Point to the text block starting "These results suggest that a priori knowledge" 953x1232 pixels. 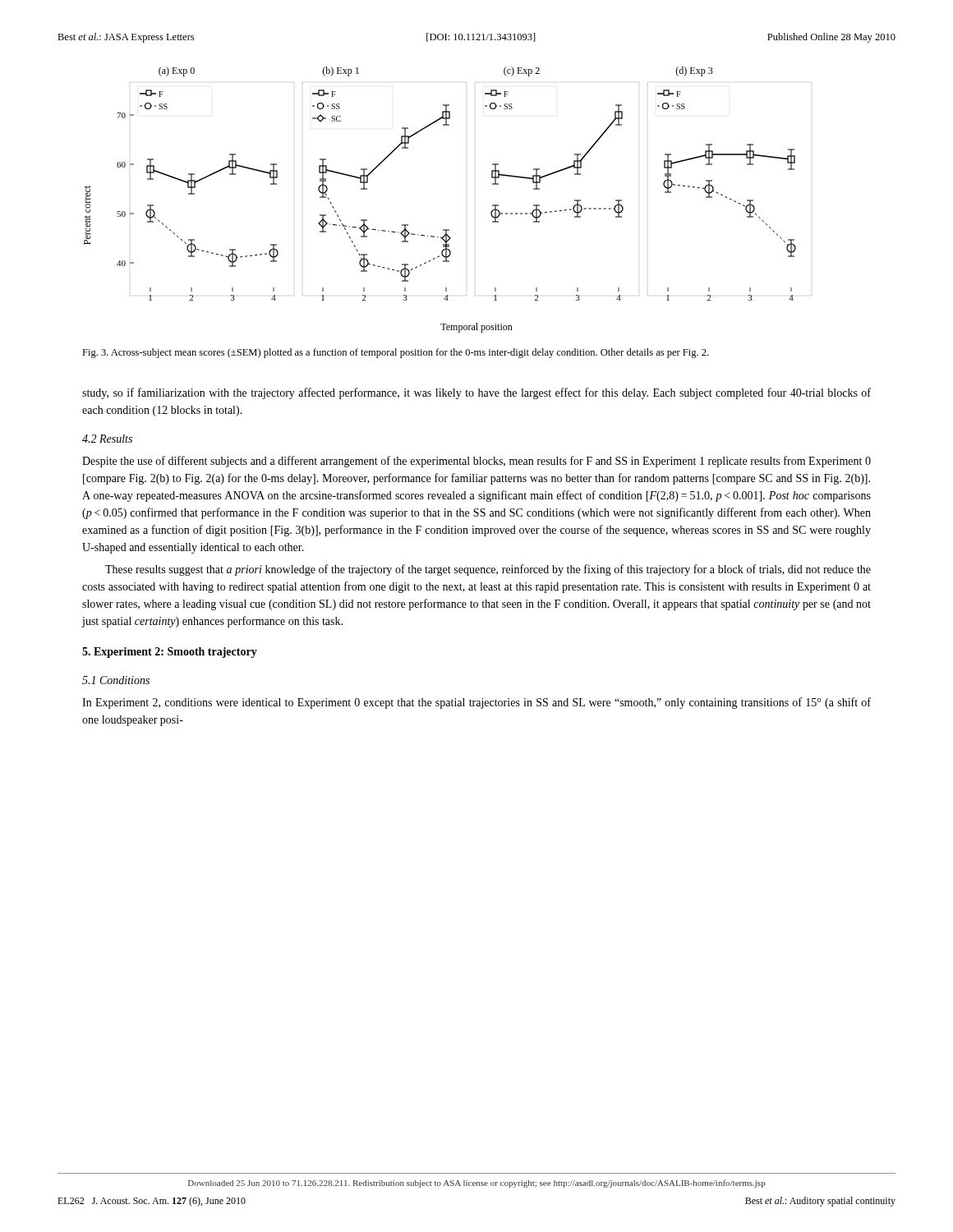click(476, 595)
